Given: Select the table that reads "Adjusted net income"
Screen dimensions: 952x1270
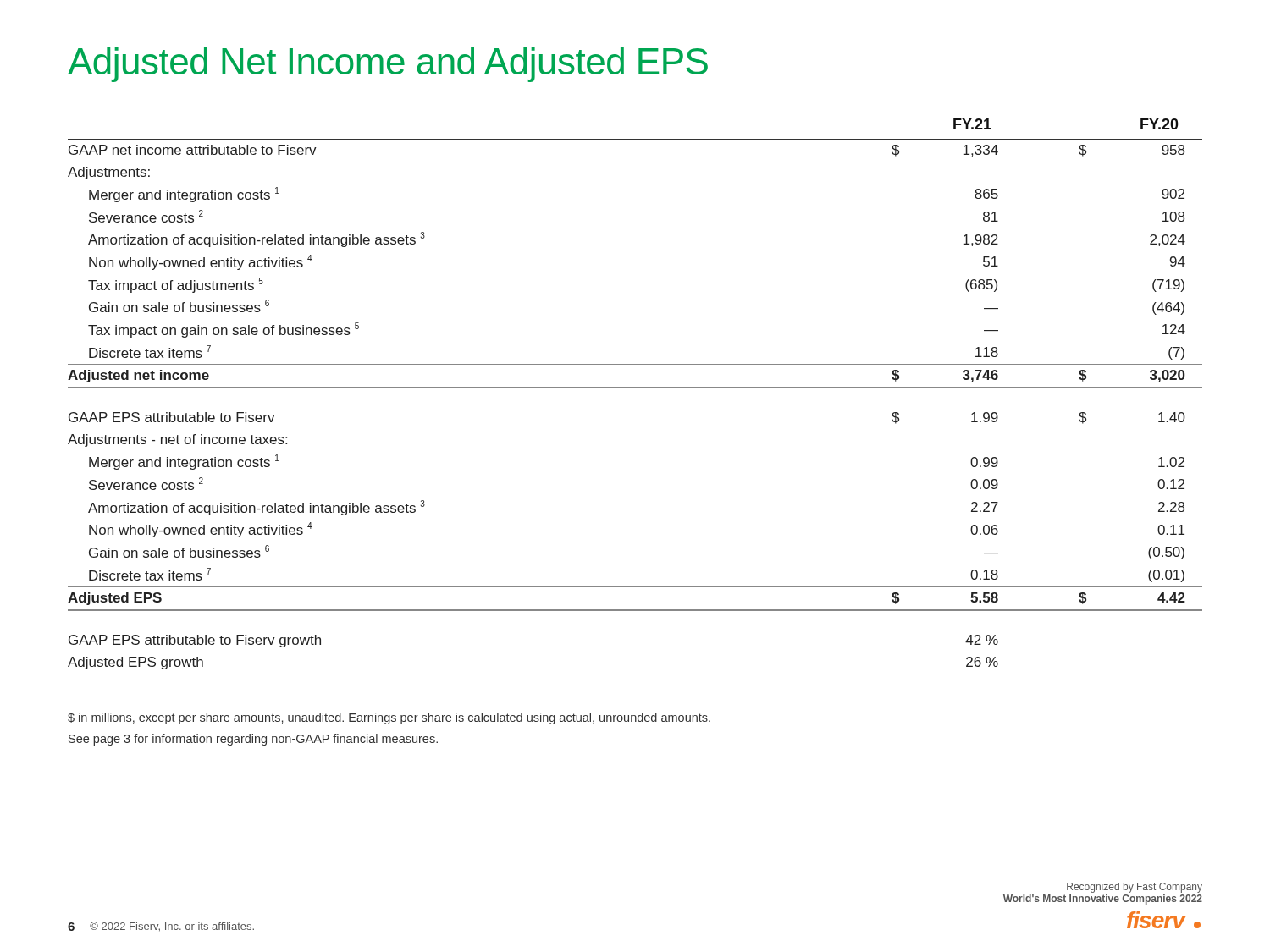Looking at the screenshot, I should (635, 394).
